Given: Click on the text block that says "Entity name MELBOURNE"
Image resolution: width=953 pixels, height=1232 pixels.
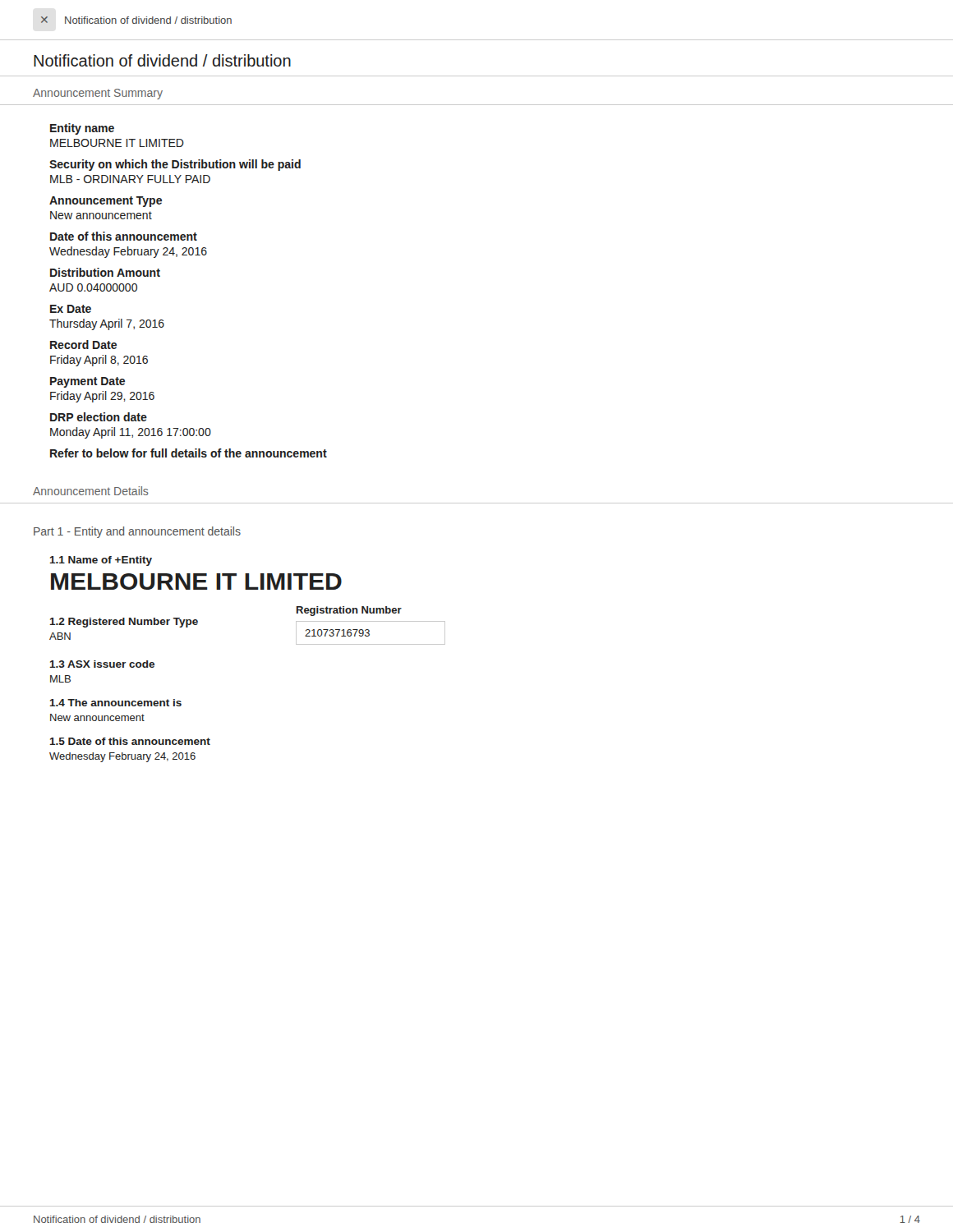Looking at the screenshot, I should click(x=82, y=129).
